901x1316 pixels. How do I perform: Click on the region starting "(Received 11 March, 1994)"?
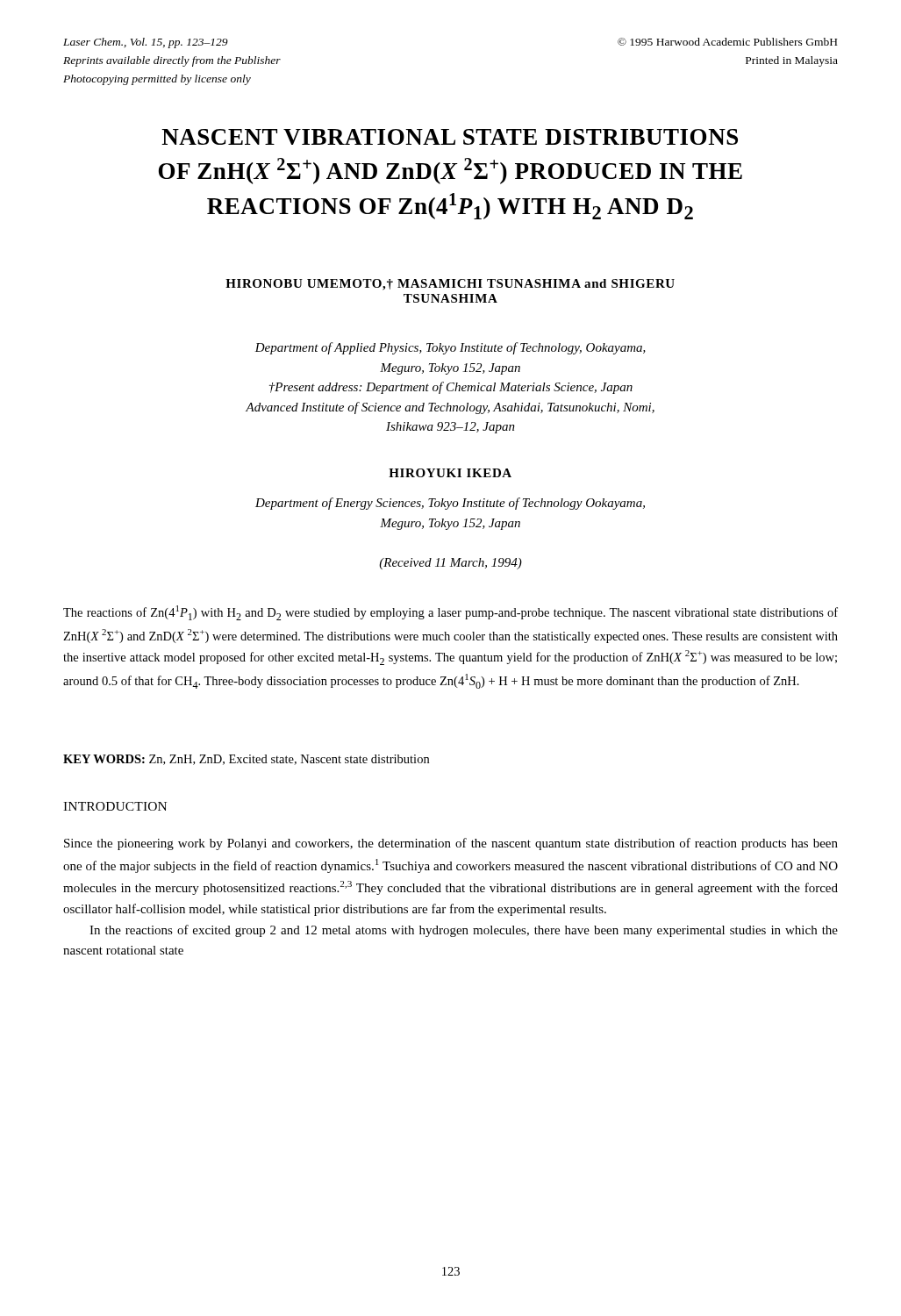450,563
